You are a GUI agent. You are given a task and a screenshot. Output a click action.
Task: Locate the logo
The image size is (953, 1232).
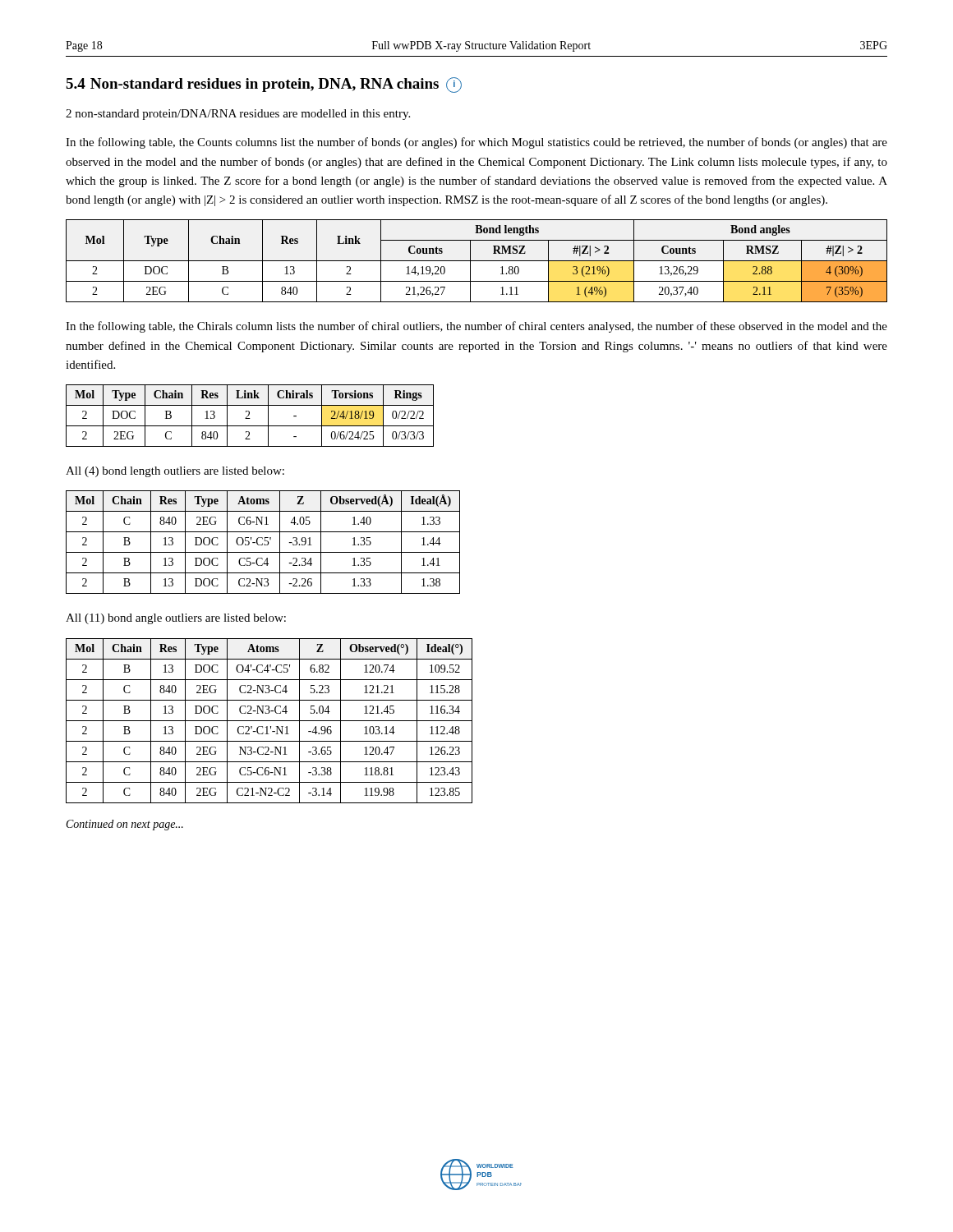tap(476, 1175)
